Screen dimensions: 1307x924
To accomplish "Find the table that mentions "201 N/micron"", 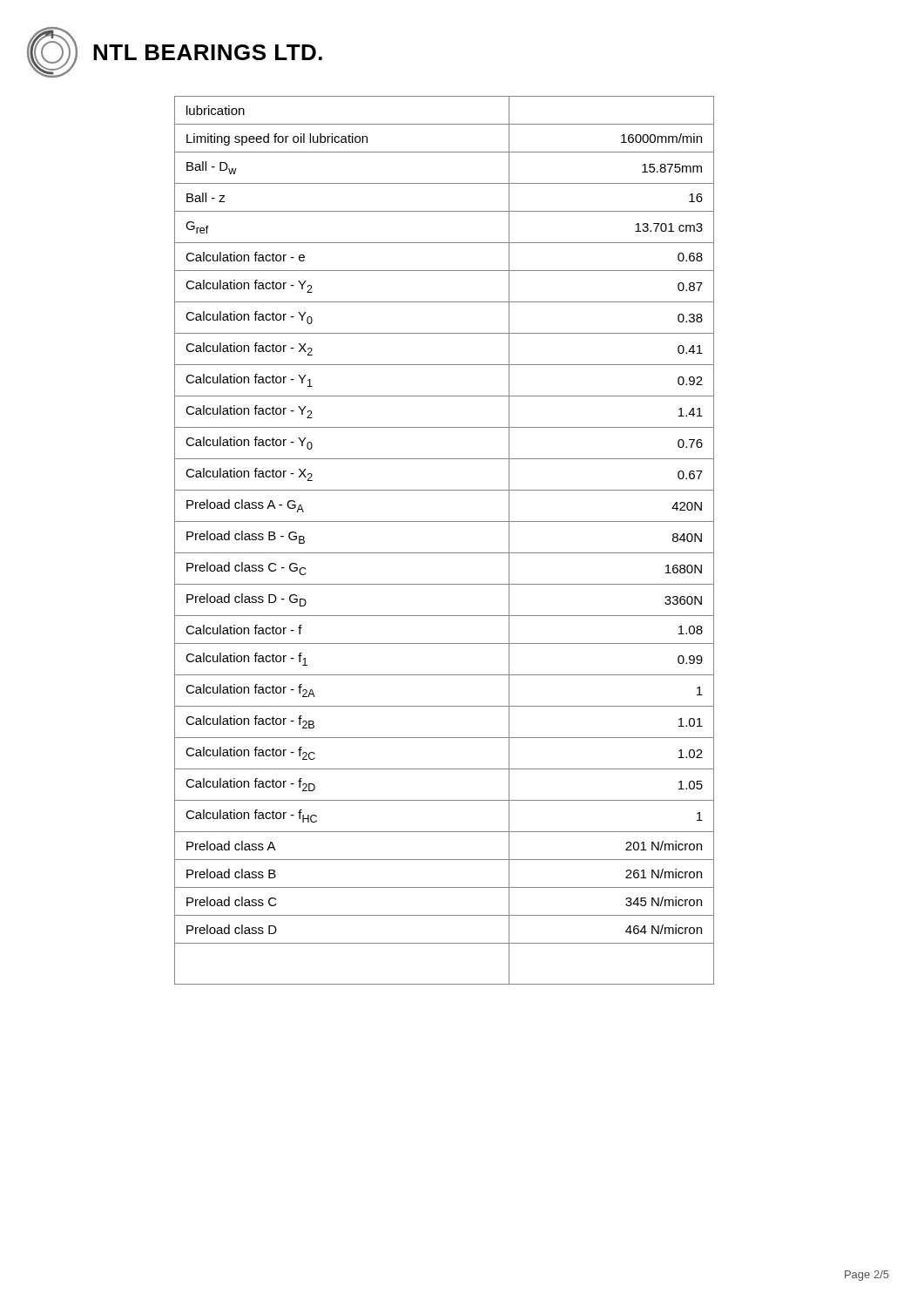I will tap(444, 540).
